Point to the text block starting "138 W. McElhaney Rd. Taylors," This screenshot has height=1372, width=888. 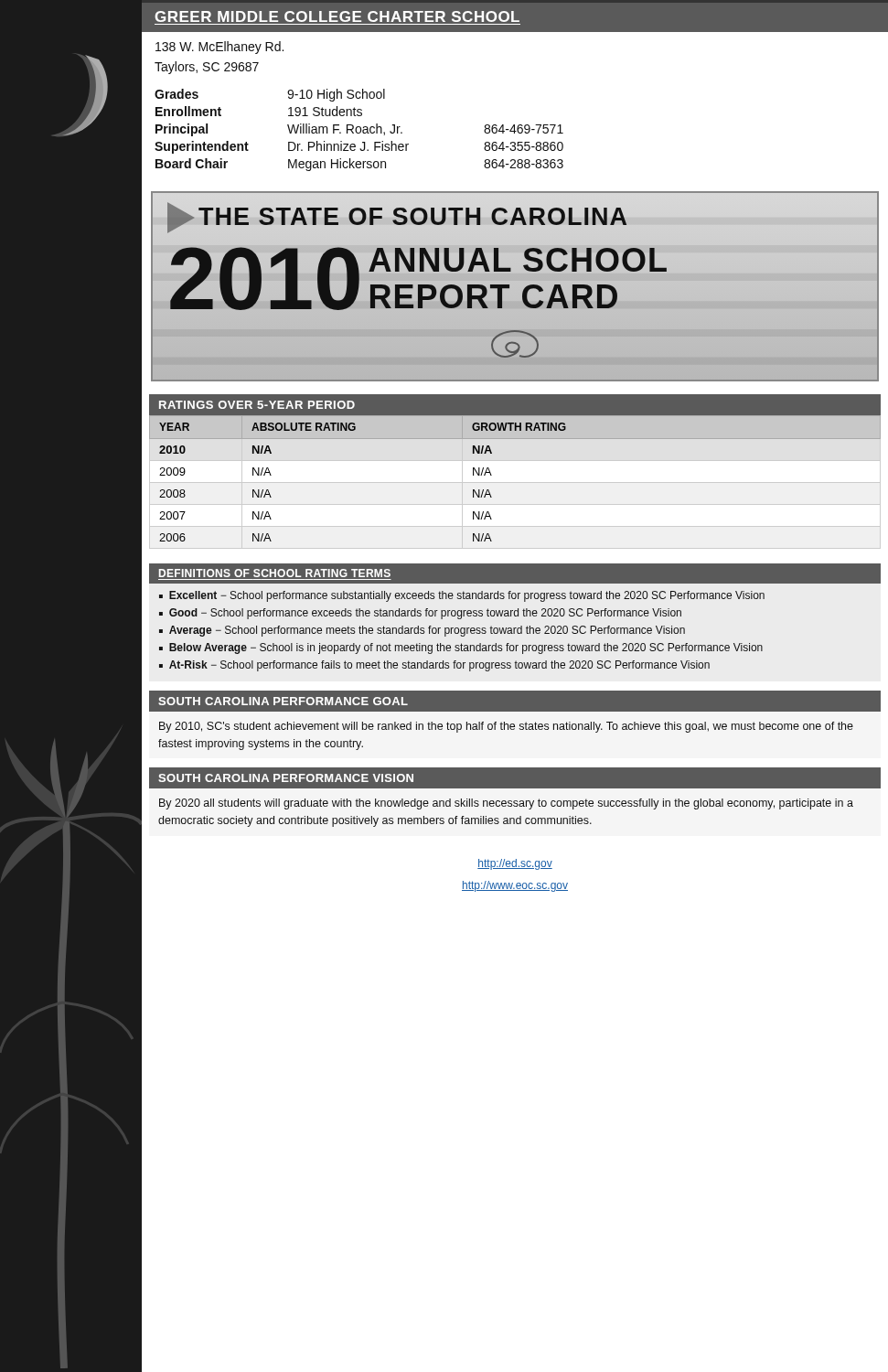coord(220,57)
